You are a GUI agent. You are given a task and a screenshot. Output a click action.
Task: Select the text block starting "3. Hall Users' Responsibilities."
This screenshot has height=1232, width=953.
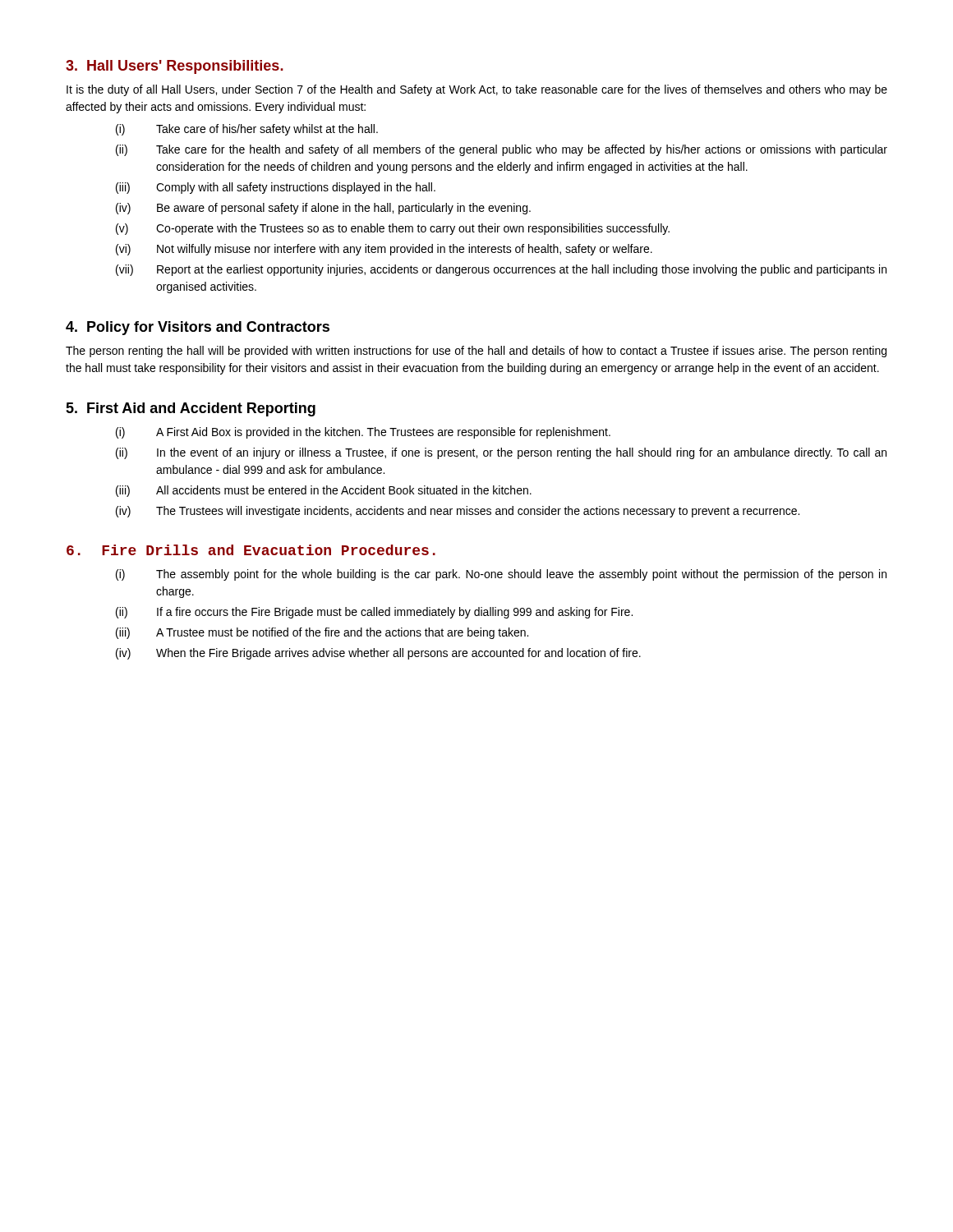[x=175, y=66]
